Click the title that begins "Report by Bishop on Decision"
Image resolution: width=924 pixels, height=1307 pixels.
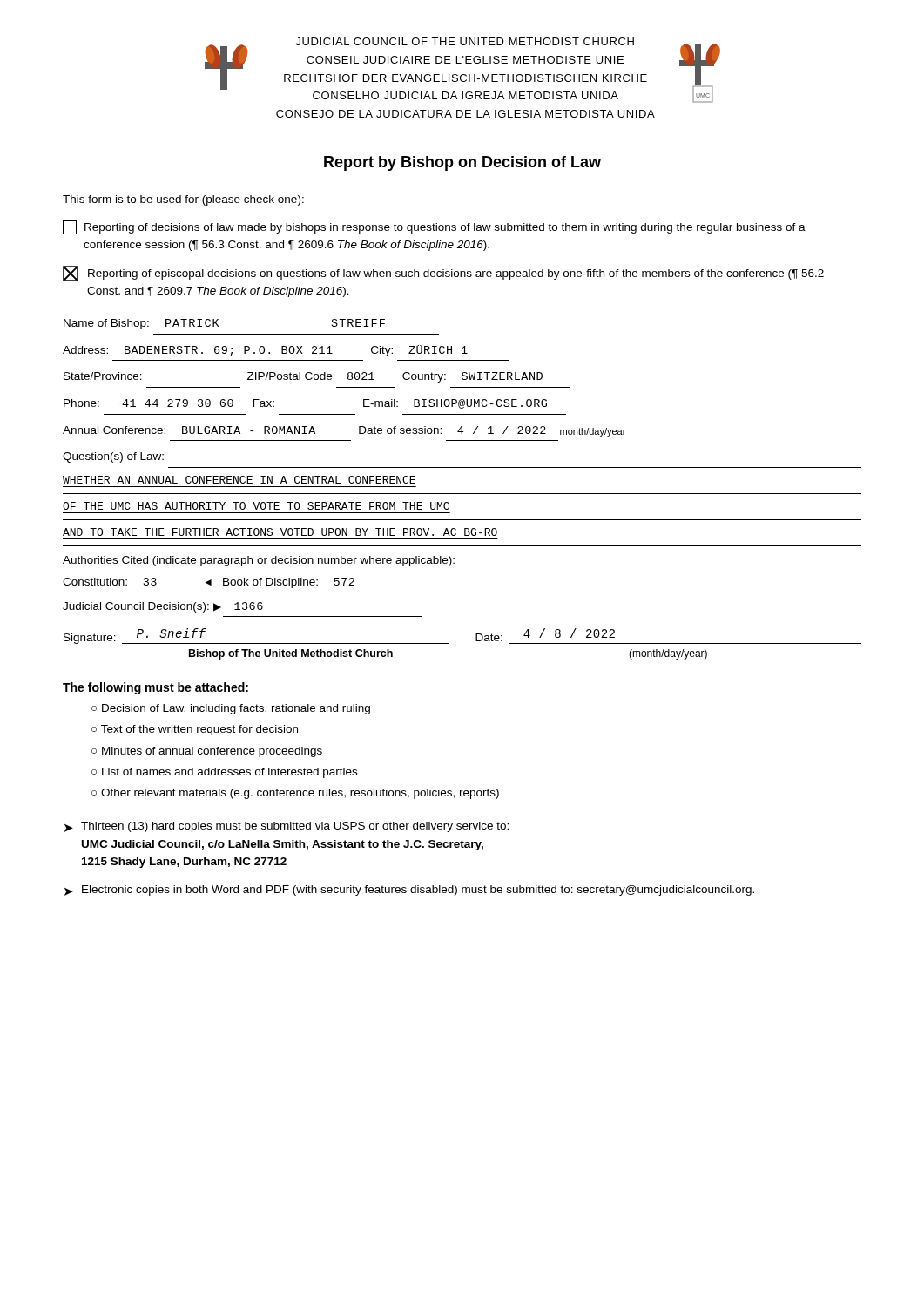tap(462, 162)
